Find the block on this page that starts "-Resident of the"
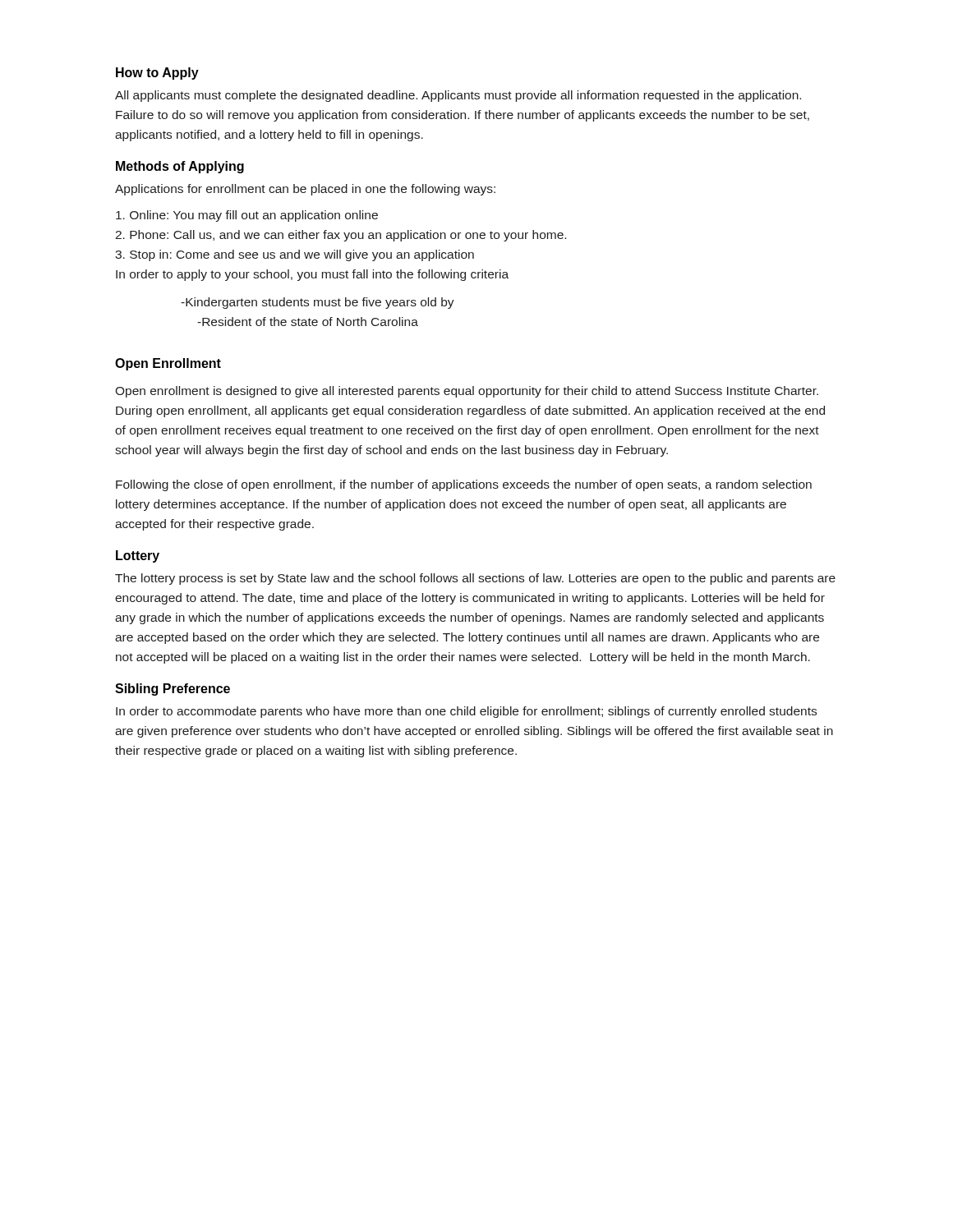The width and height of the screenshot is (953, 1232). (x=308, y=322)
